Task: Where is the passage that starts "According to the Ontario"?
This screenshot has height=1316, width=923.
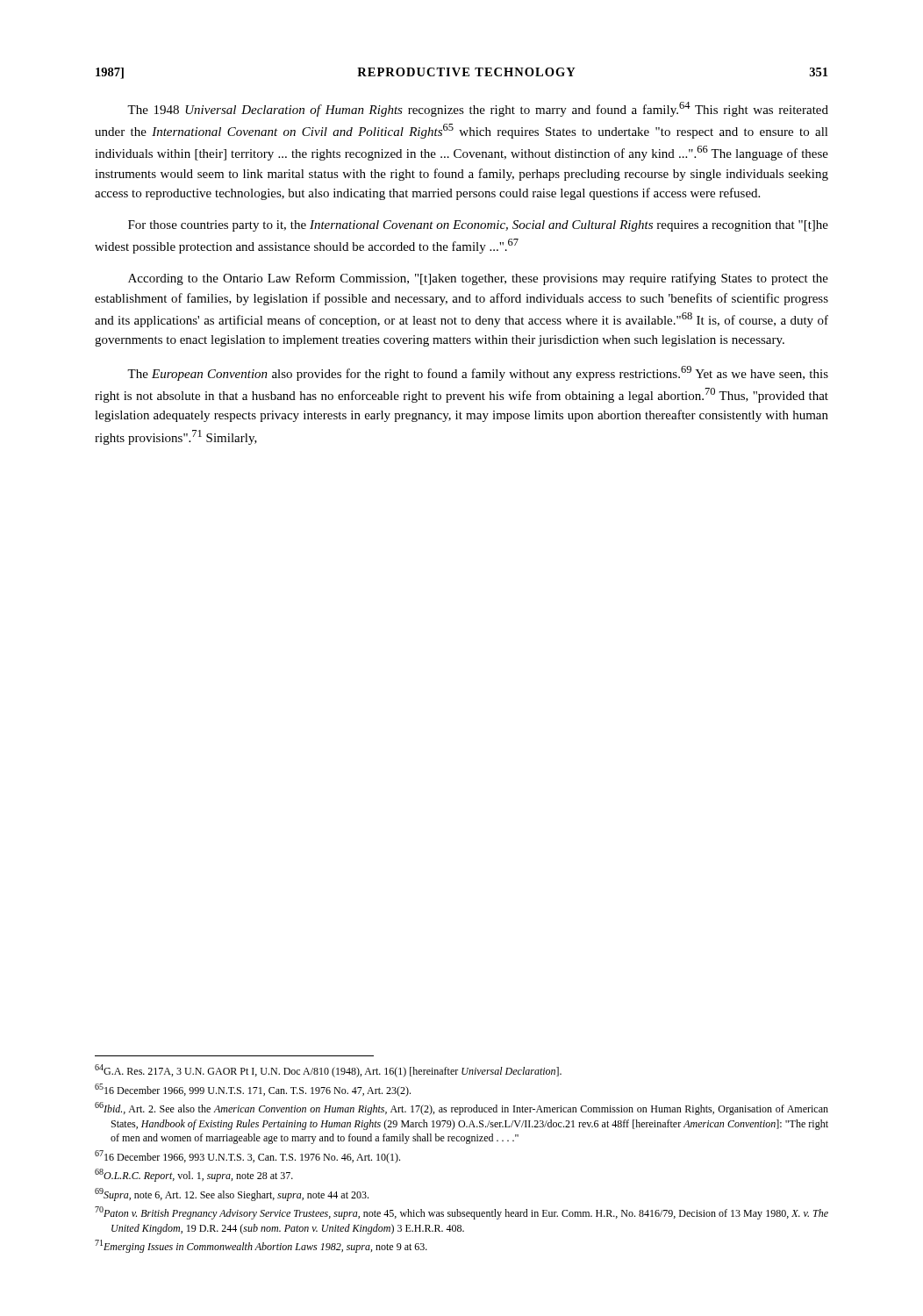Action: pyautogui.click(x=462, y=309)
